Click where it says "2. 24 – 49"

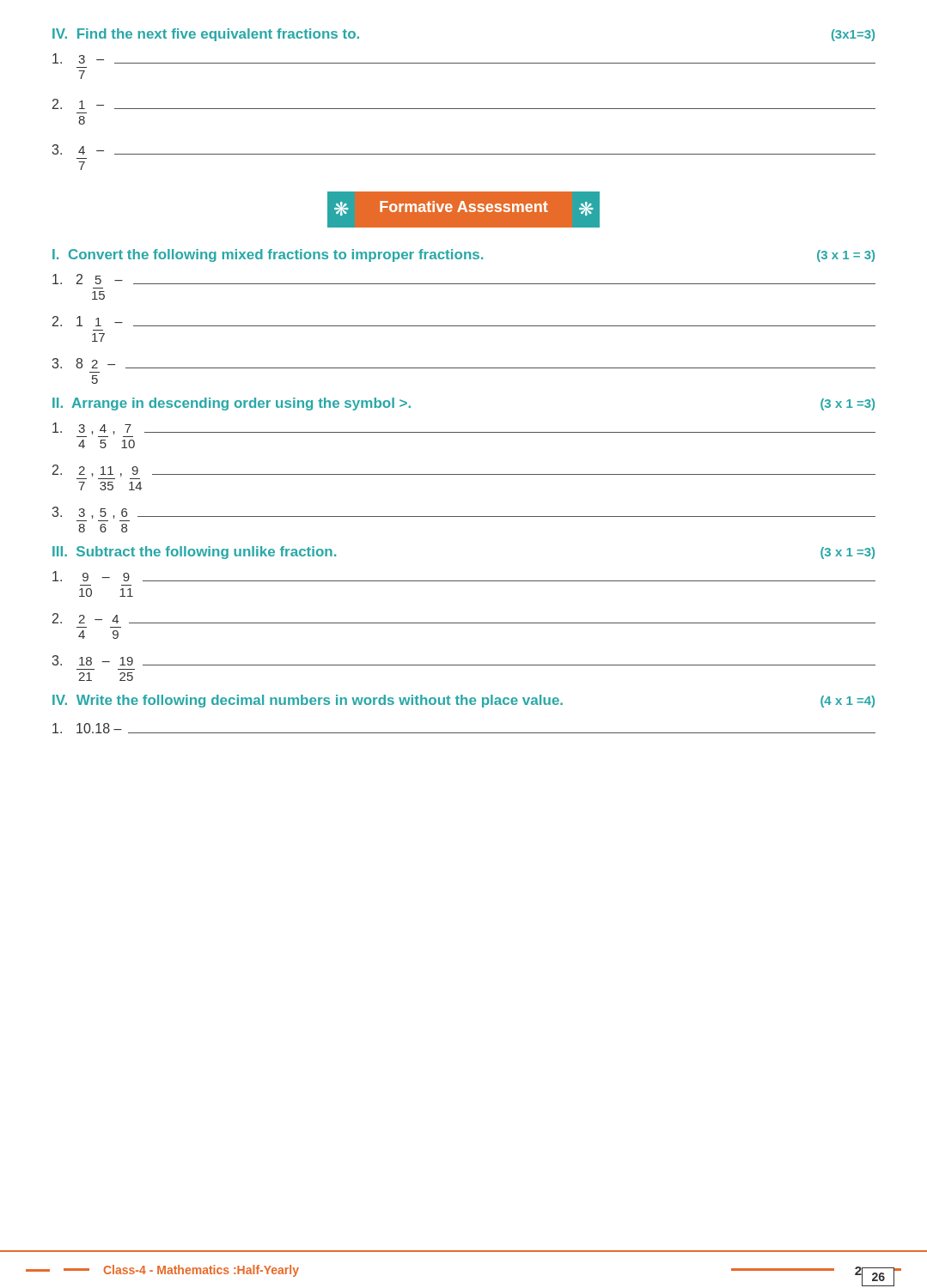tap(464, 626)
